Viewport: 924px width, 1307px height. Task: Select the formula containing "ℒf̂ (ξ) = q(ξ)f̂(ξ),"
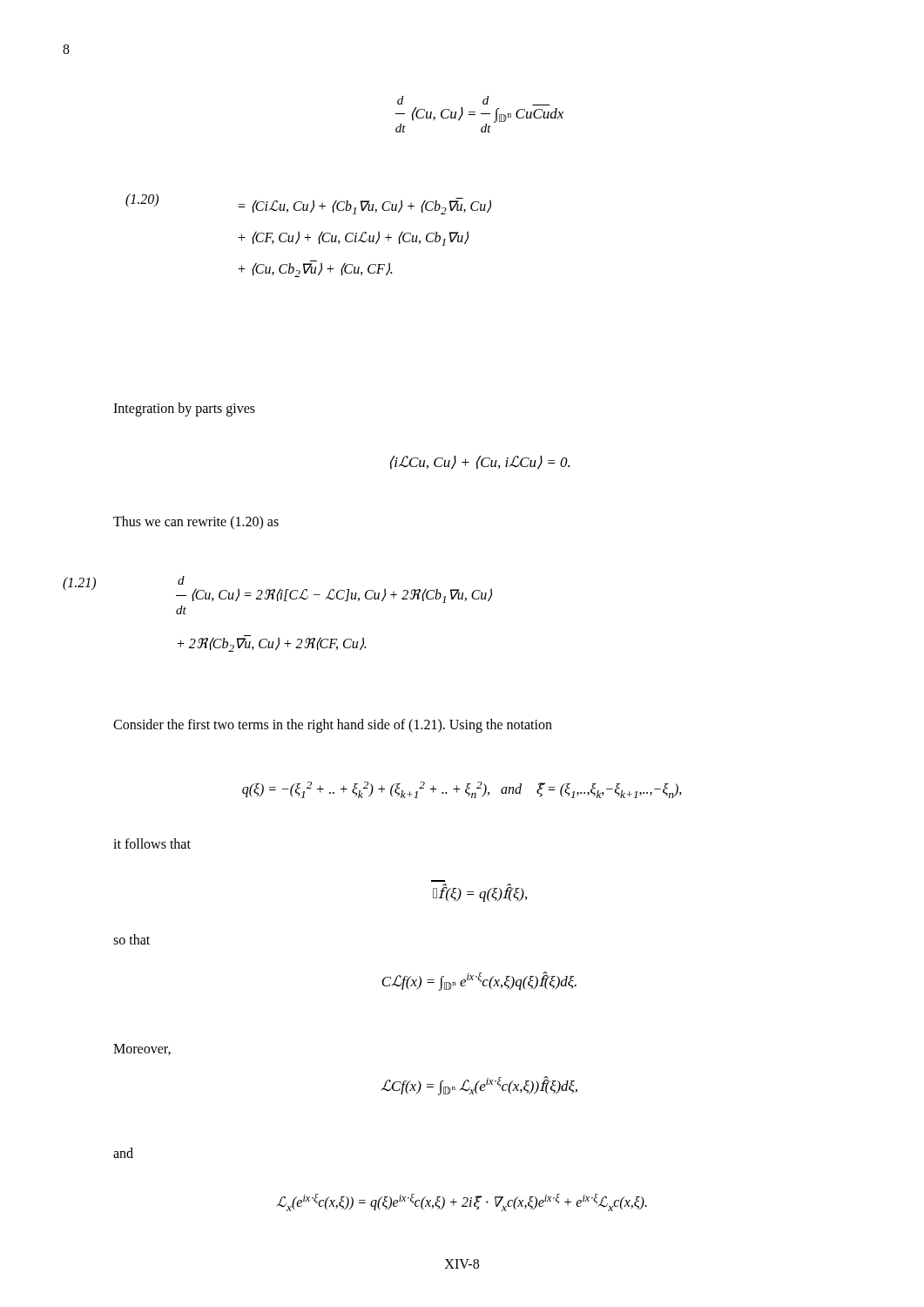point(479,893)
